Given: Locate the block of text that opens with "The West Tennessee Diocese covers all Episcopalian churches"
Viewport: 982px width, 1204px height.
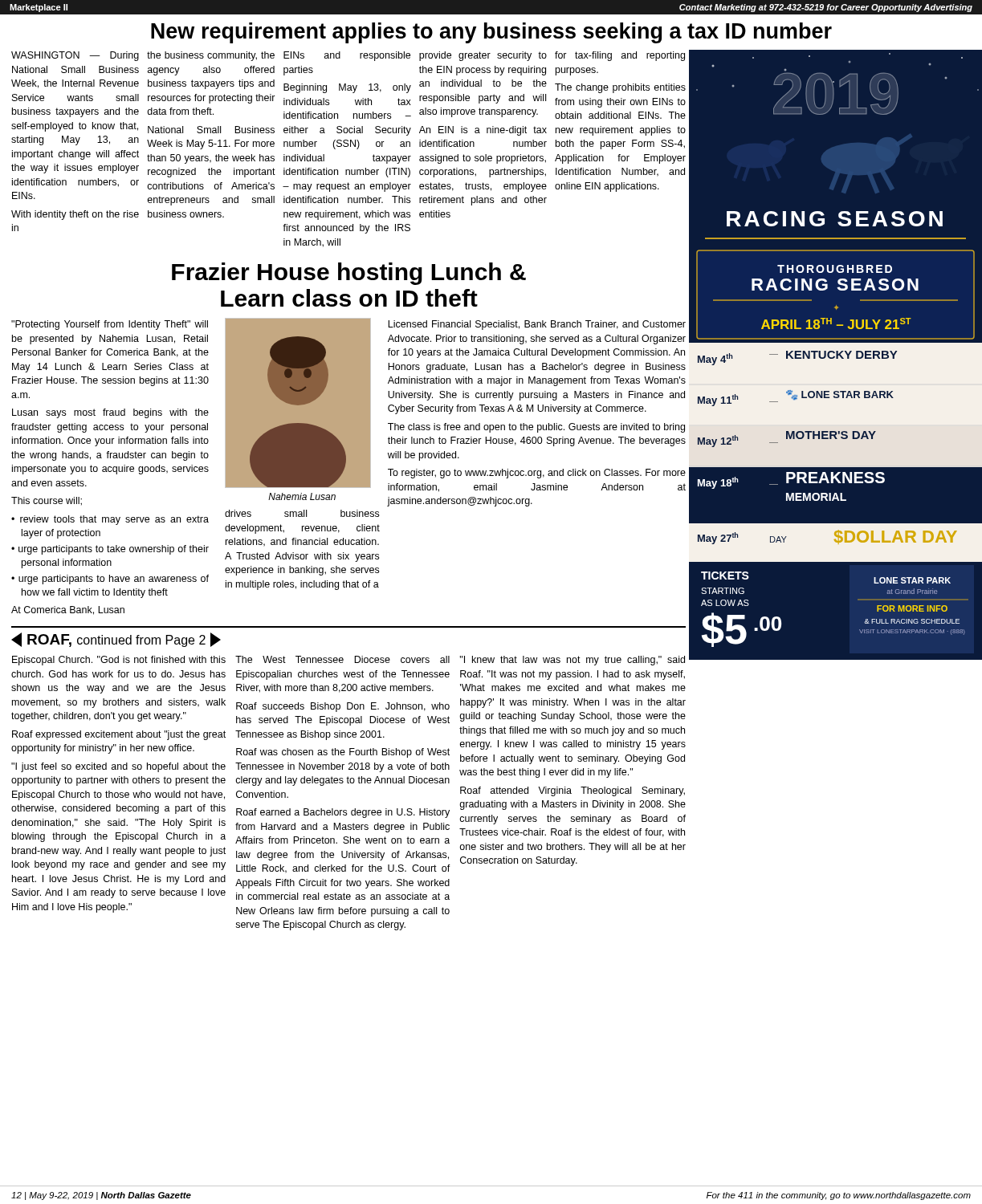Looking at the screenshot, I should [x=343, y=793].
